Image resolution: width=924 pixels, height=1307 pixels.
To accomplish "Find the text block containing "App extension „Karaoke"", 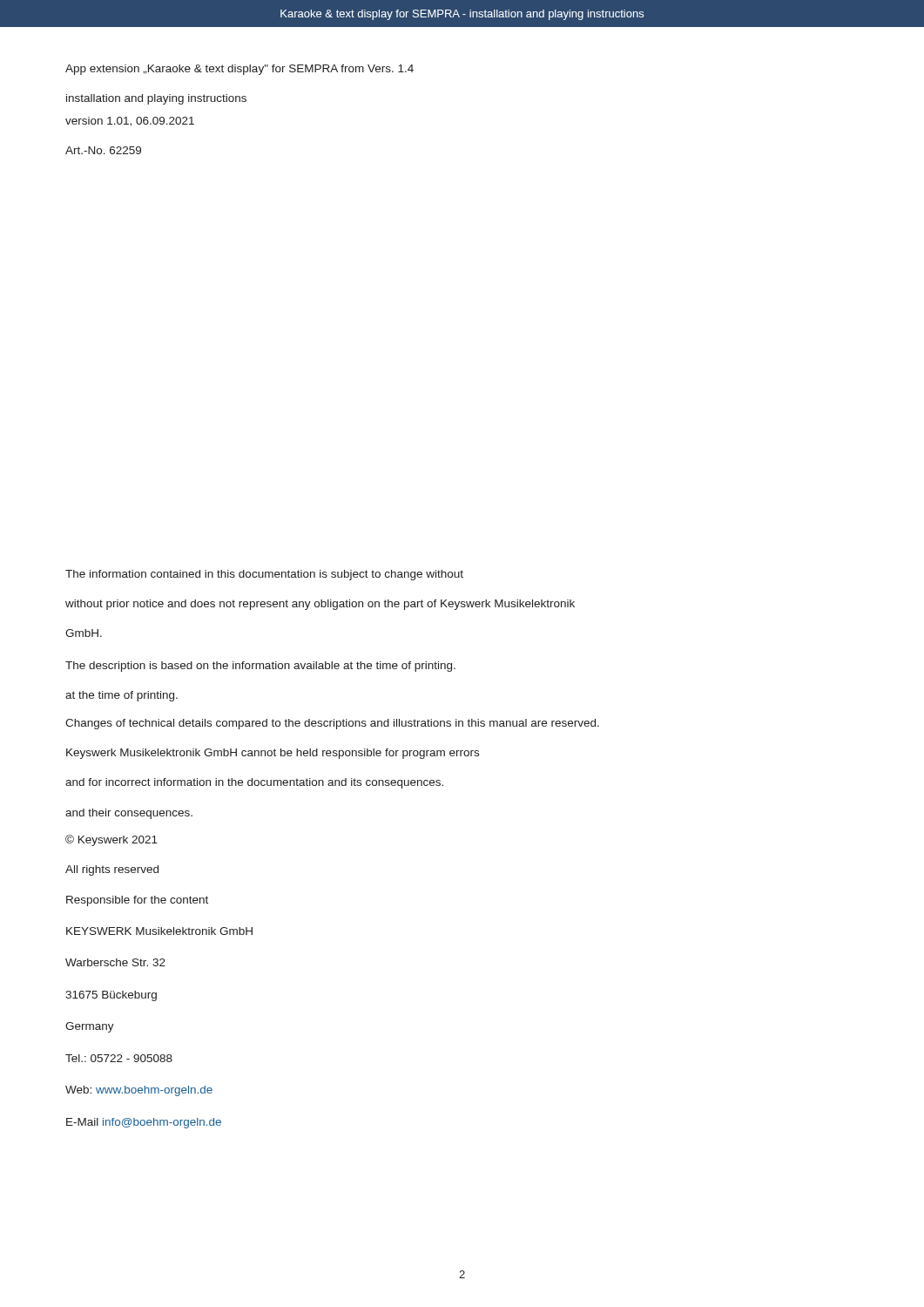I will click(239, 70).
